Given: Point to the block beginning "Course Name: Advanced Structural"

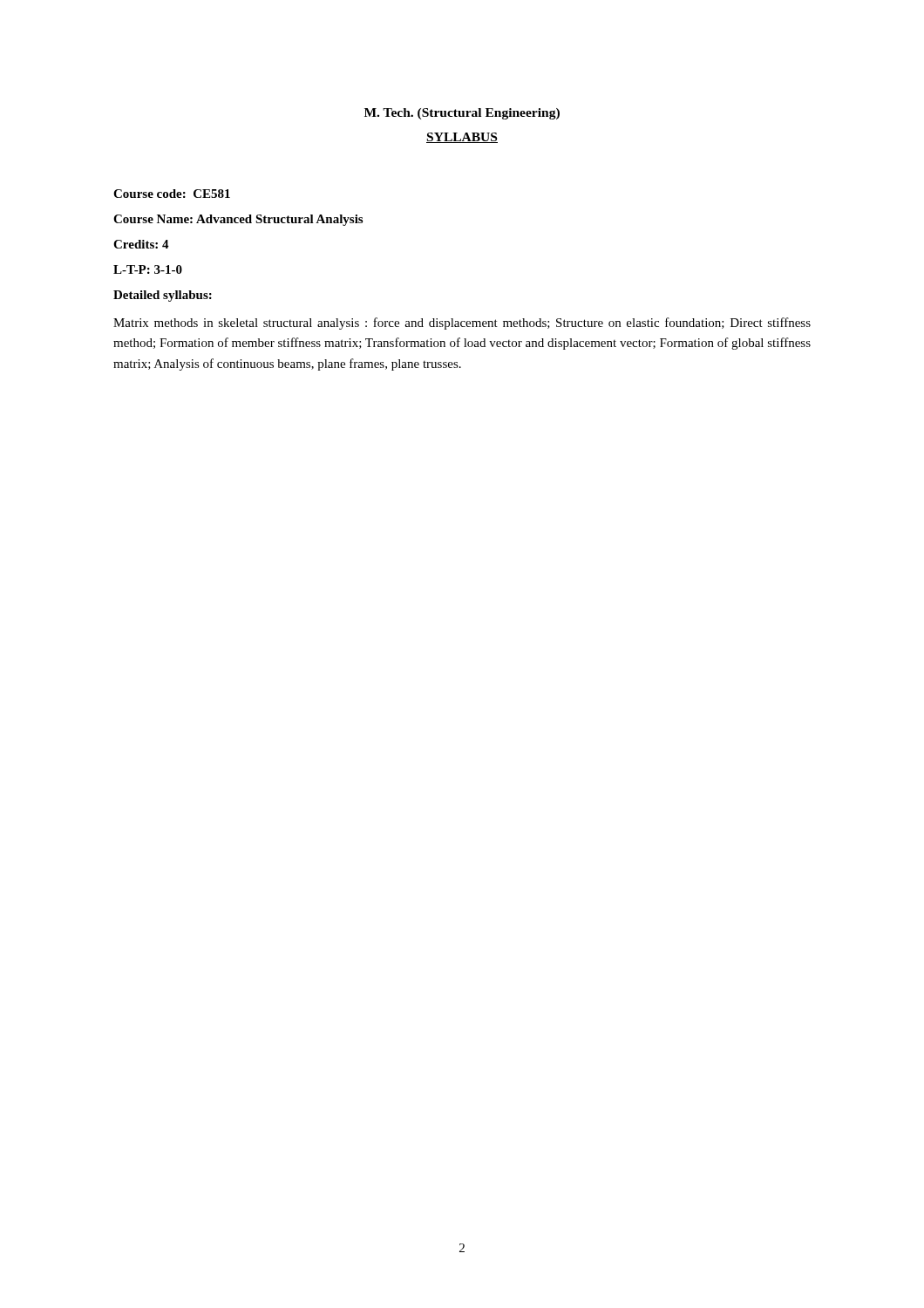Looking at the screenshot, I should pos(238,219).
